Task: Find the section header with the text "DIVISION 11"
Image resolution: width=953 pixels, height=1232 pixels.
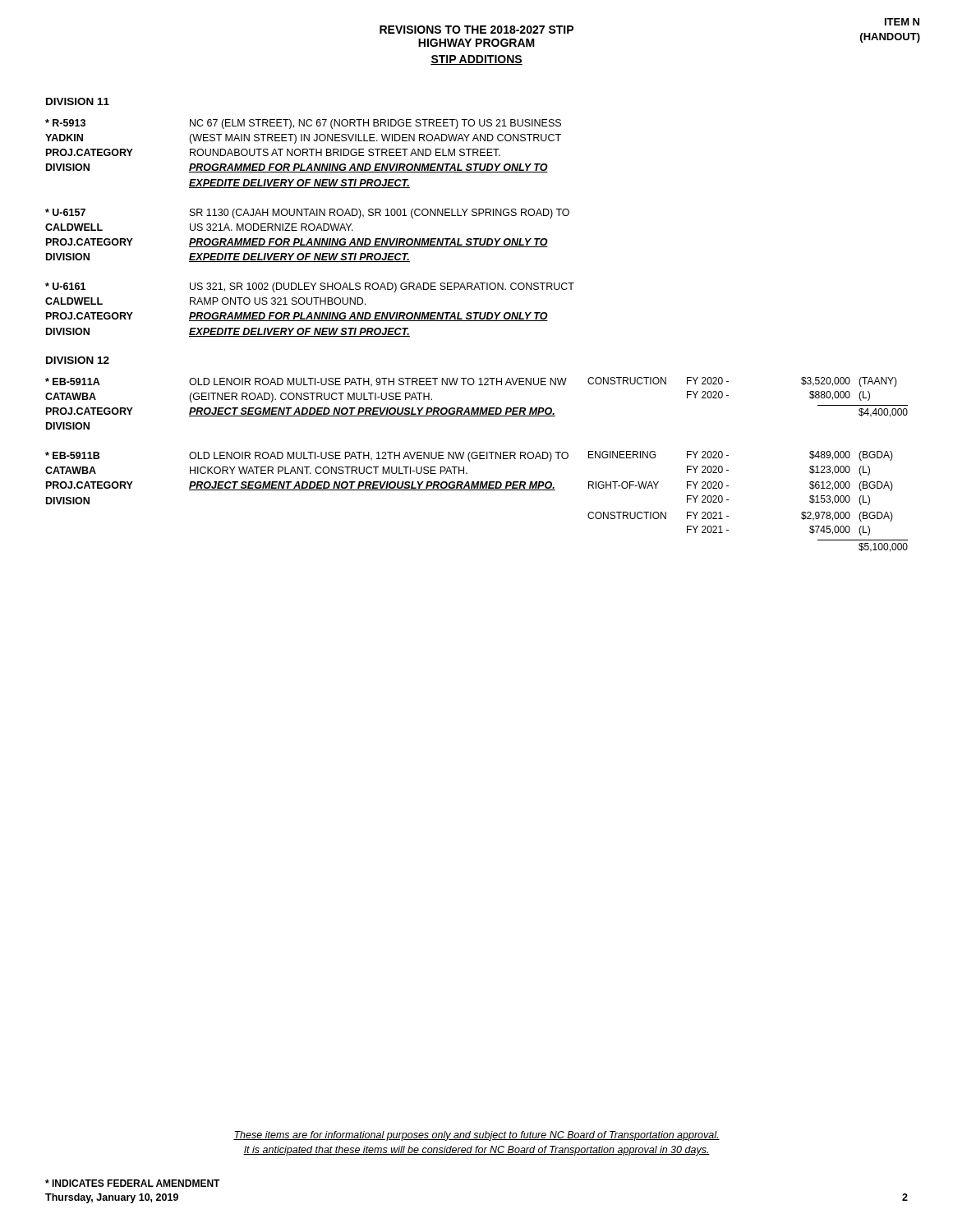Action: point(77,101)
